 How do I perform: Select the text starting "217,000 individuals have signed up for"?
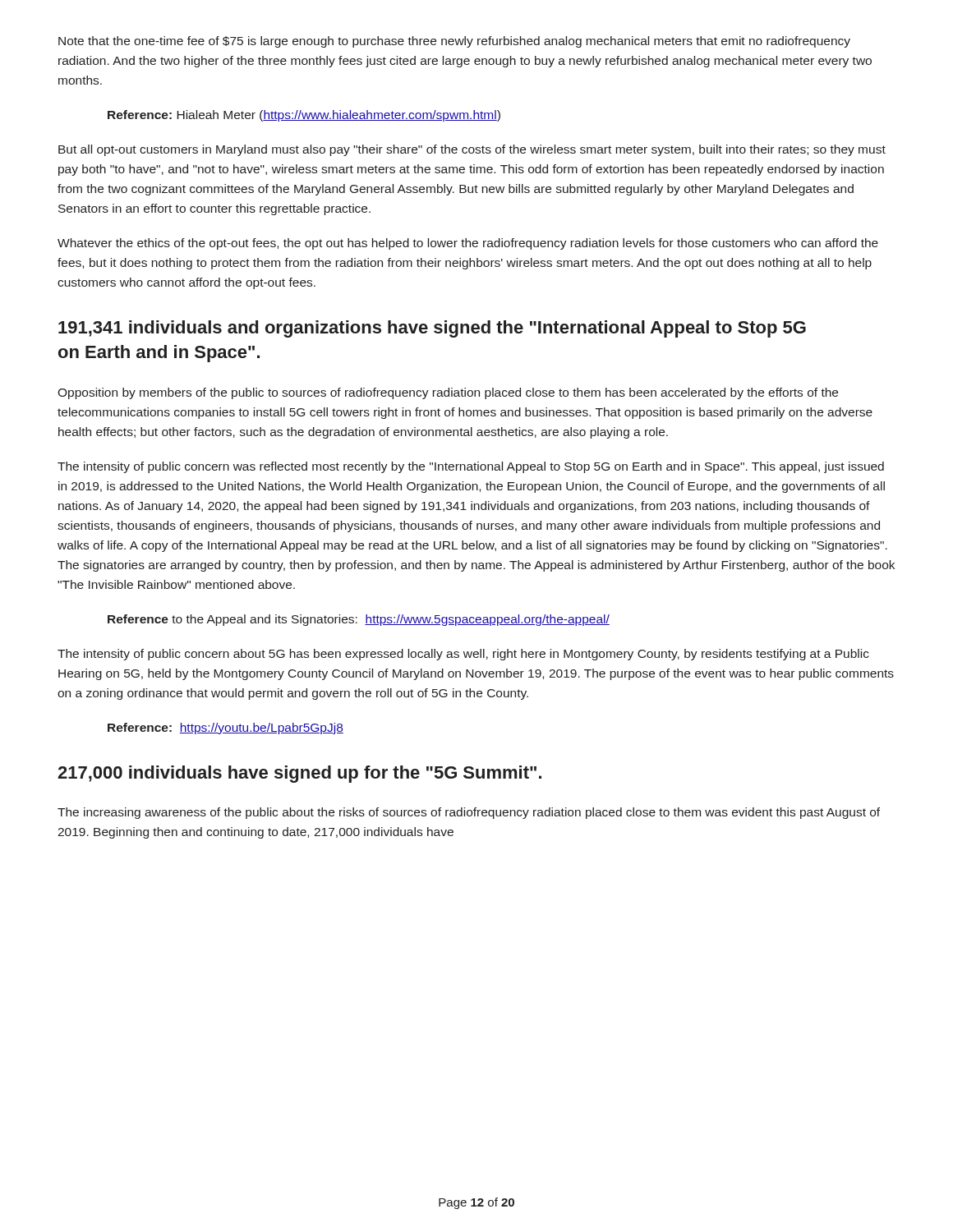tap(300, 772)
